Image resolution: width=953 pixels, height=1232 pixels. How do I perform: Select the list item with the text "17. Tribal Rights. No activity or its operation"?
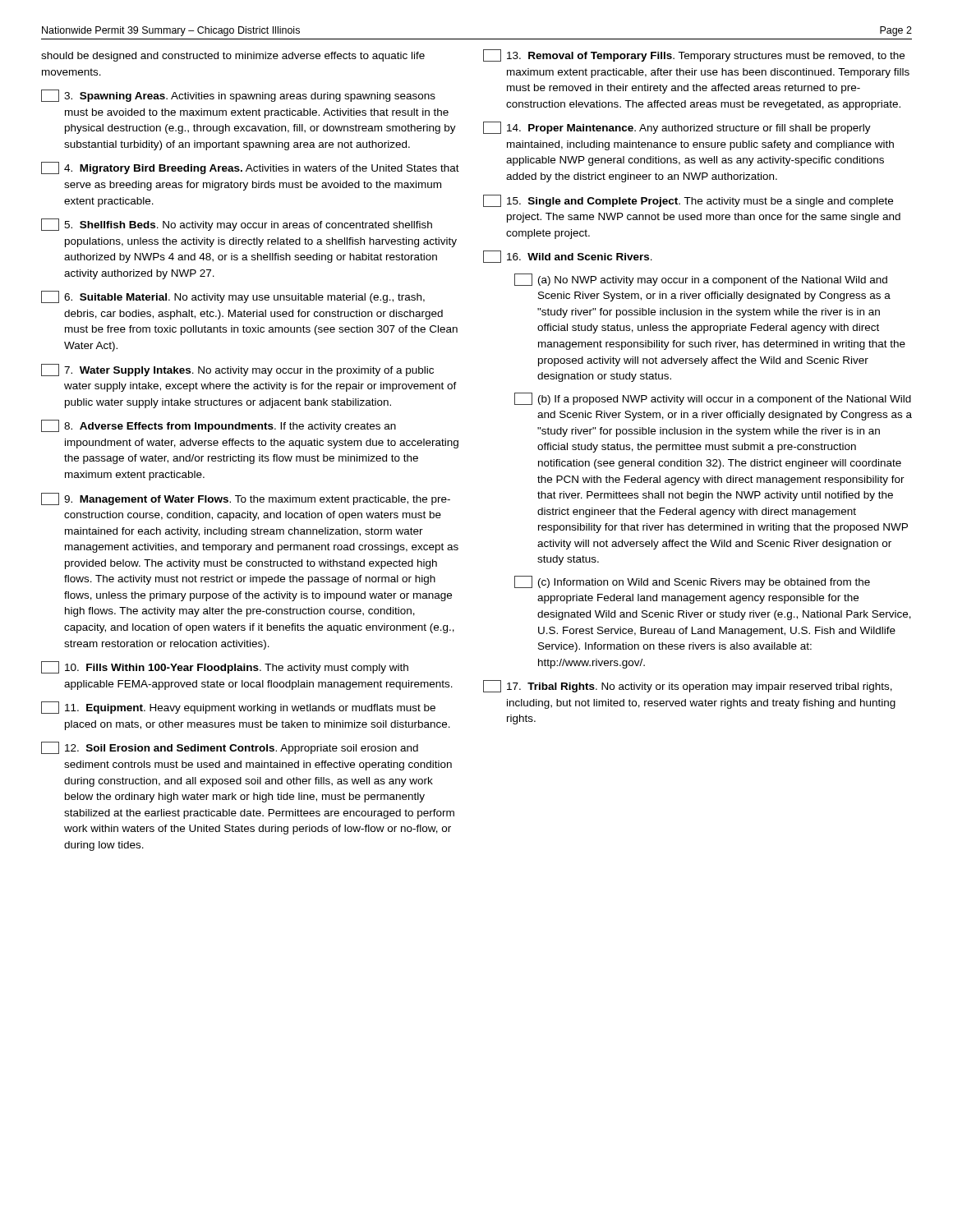(698, 703)
